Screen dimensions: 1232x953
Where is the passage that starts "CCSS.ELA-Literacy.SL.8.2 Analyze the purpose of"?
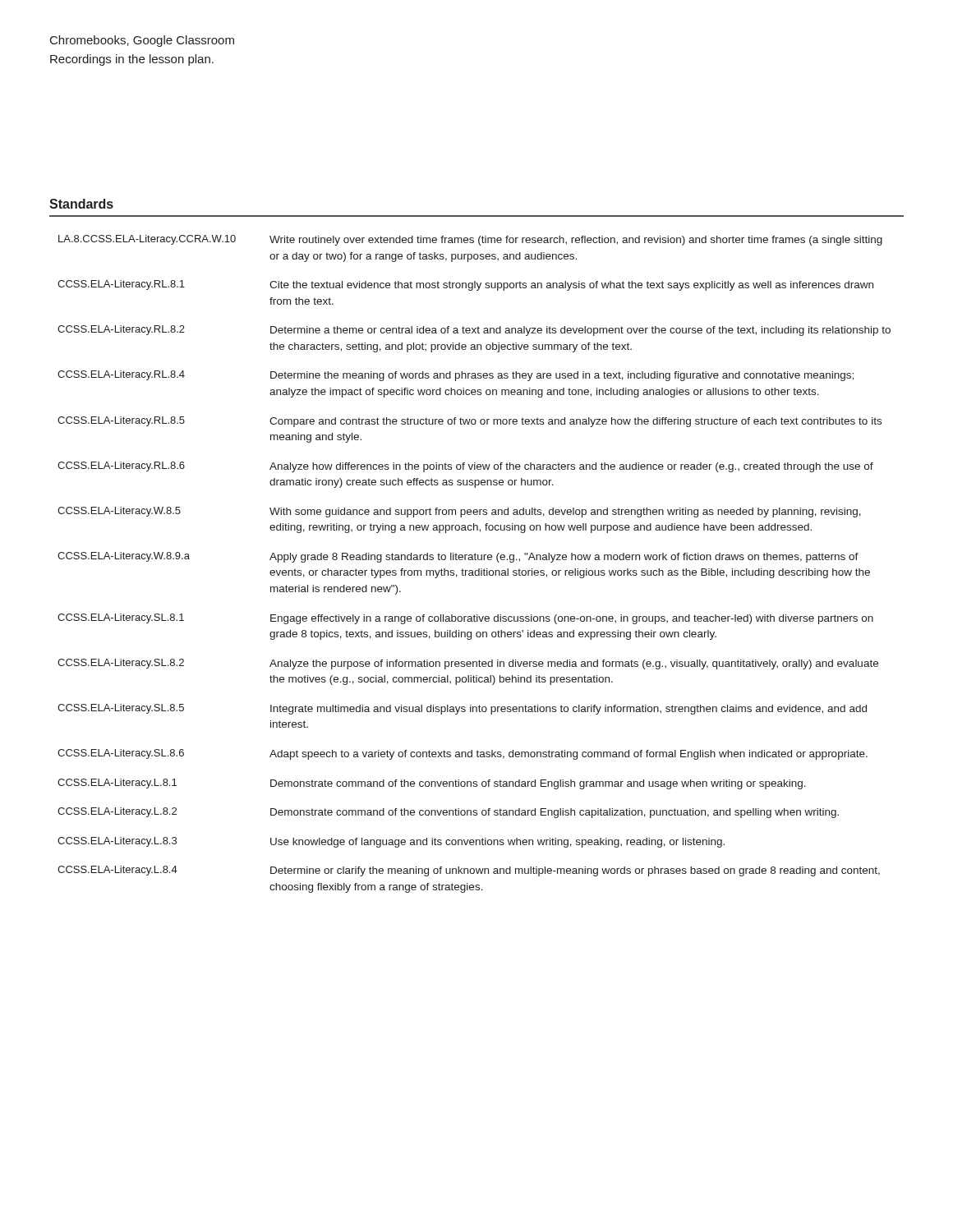tap(476, 671)
